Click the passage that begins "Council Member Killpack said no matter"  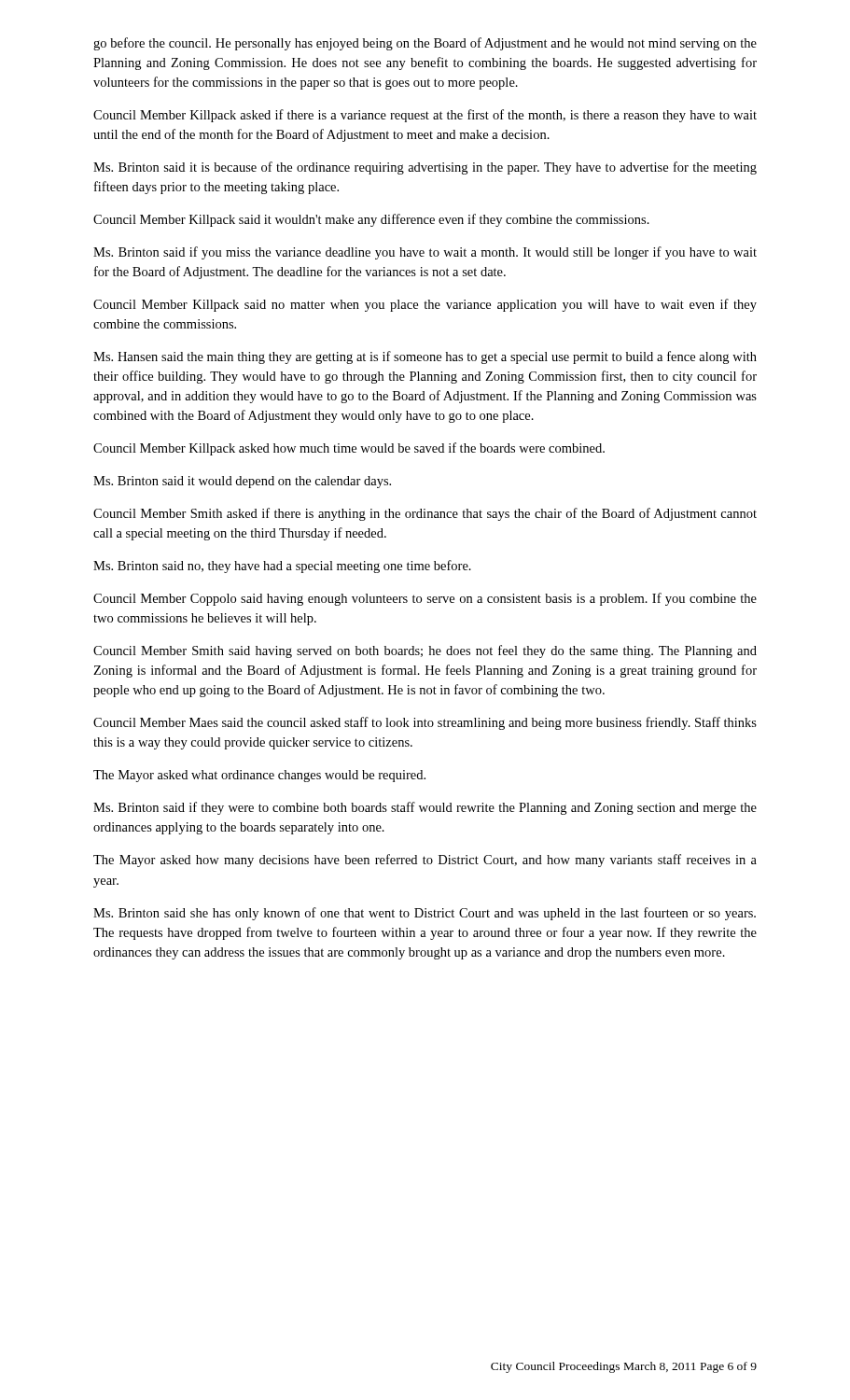tap(425, 314)
